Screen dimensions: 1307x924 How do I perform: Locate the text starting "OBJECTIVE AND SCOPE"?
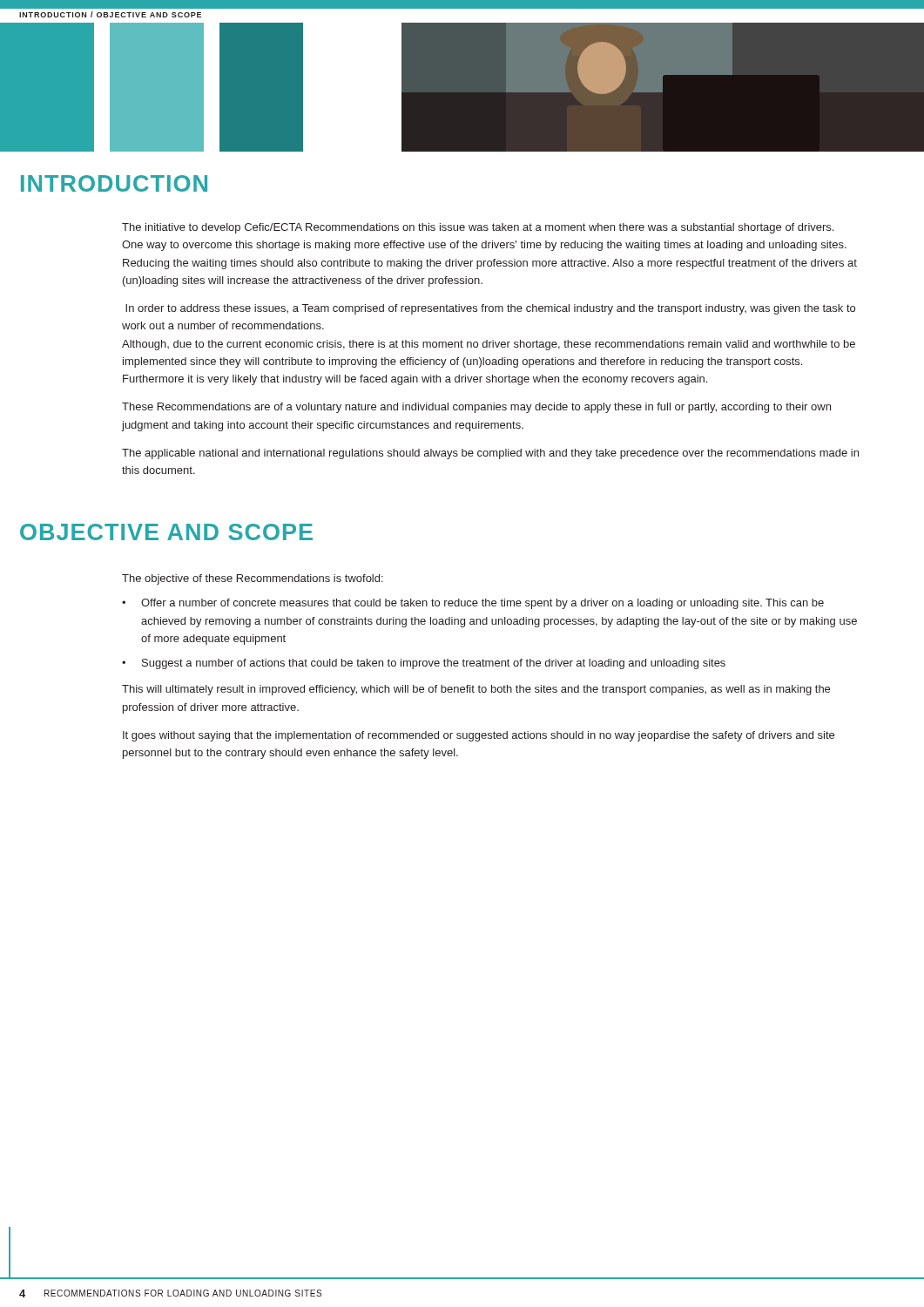(167, 532)
